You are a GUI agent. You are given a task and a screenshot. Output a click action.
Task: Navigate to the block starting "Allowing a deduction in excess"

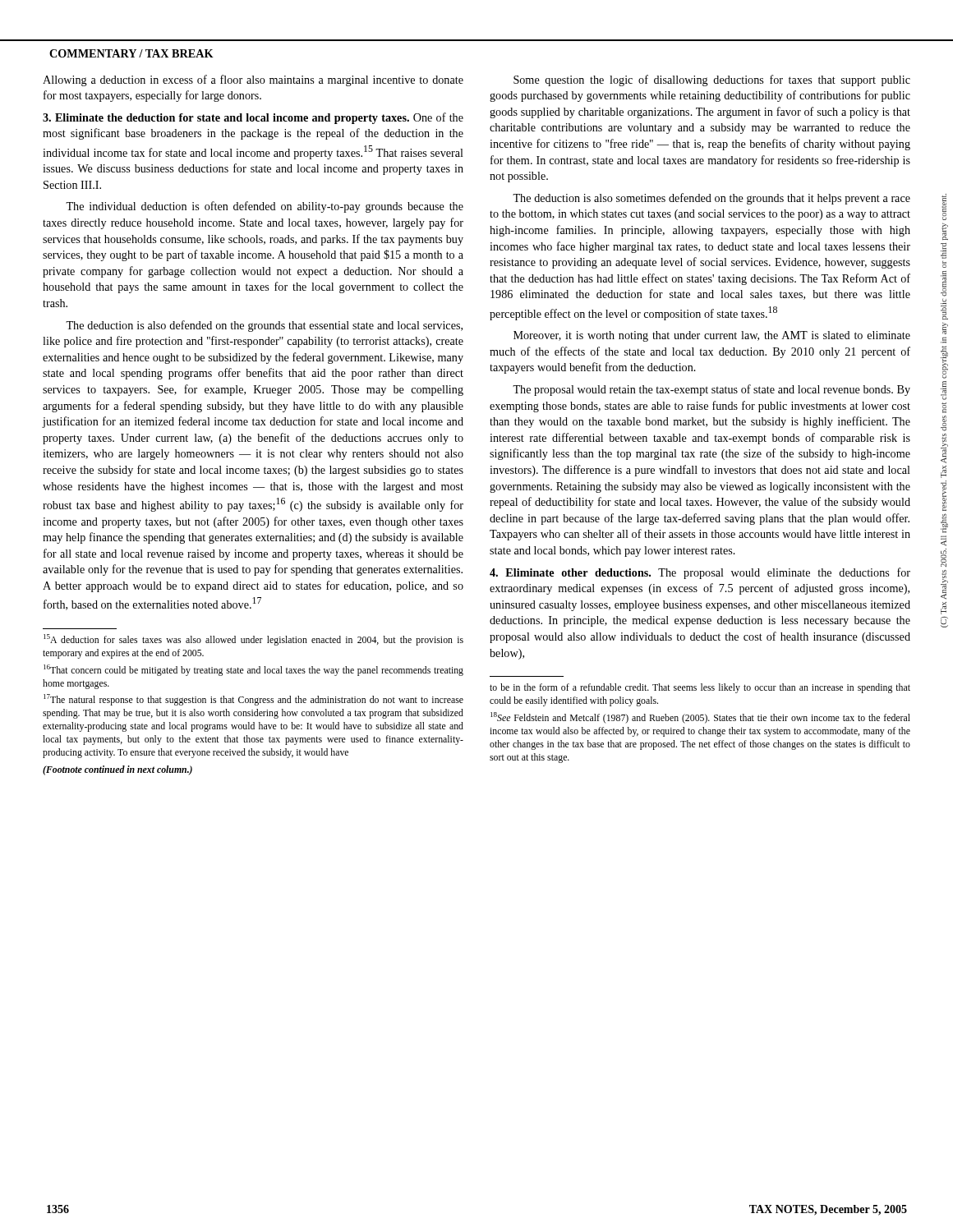click(253, 88)
